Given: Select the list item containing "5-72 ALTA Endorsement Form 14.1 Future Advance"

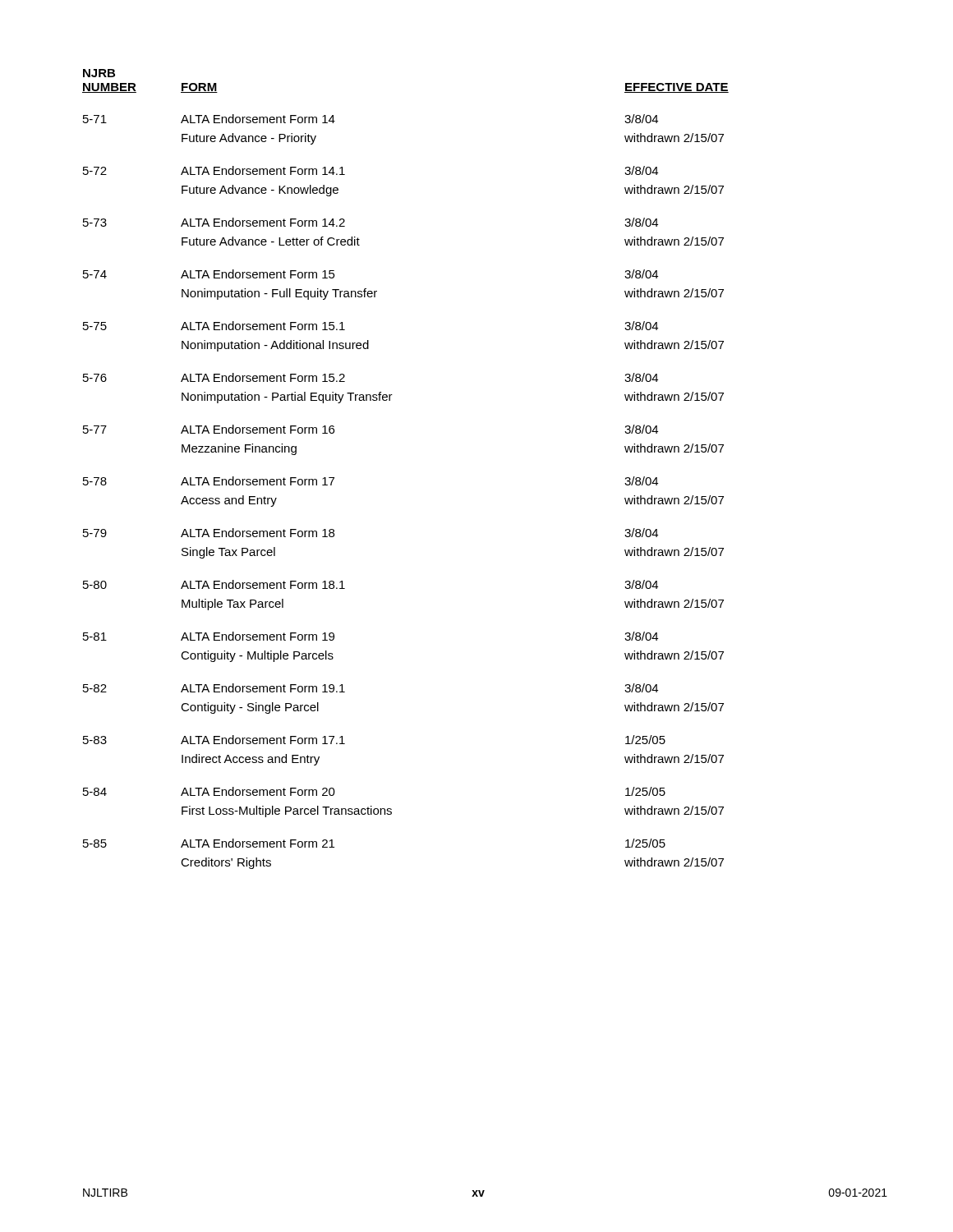Looking at the screenshot, I should (97, 170).
